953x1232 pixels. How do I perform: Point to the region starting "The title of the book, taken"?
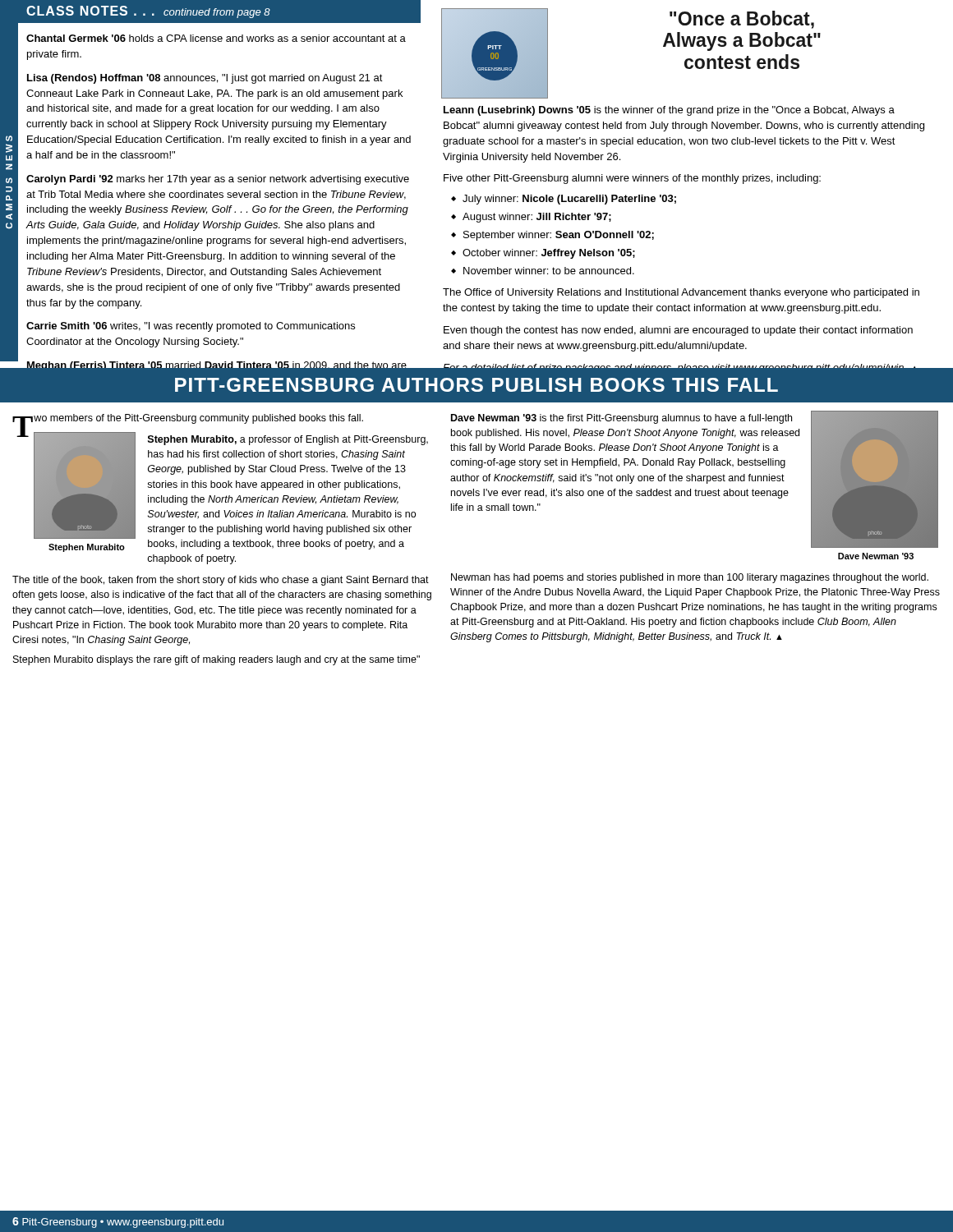[222, 610]
